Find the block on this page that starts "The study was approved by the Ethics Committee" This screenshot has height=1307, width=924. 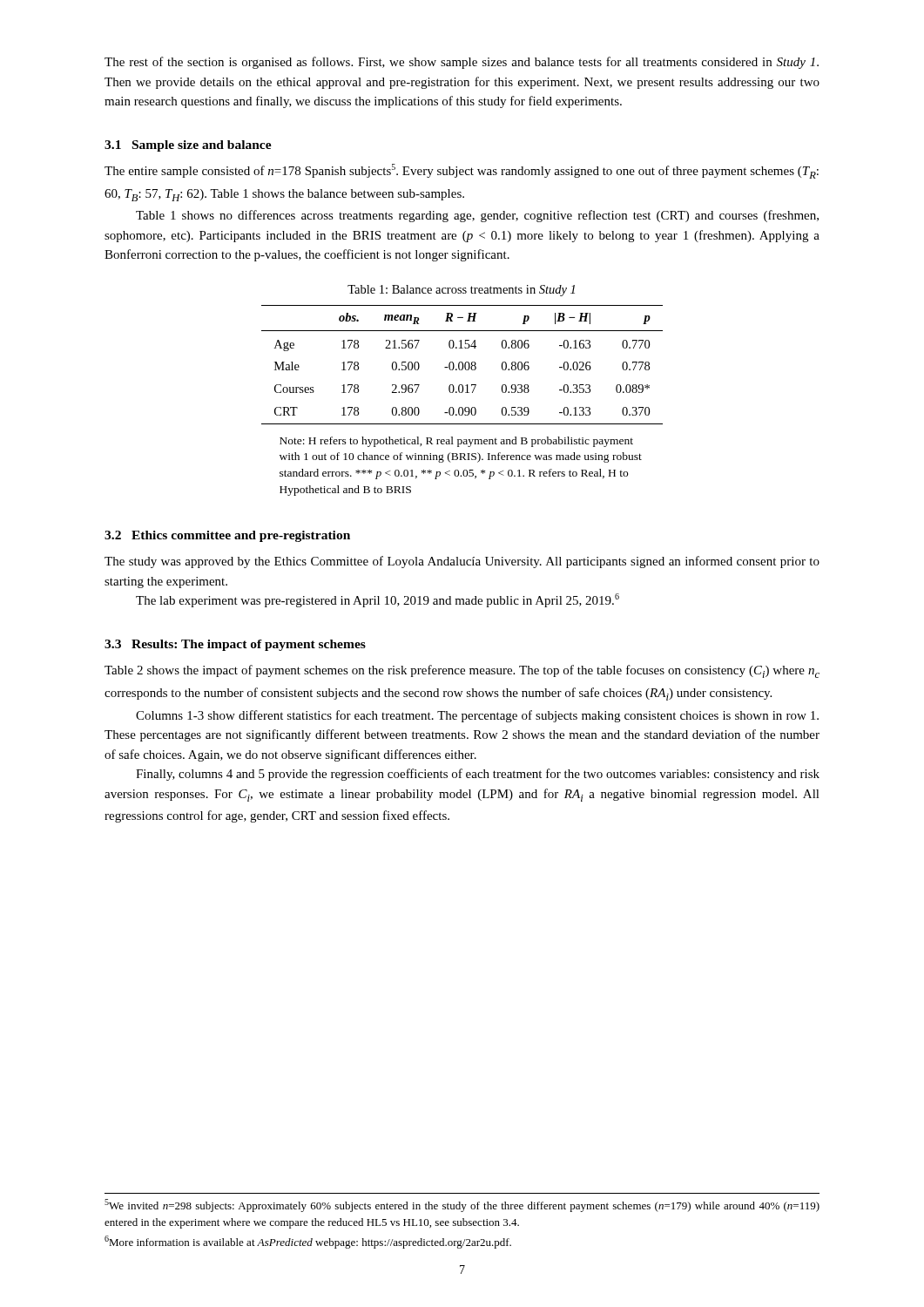click(x=462, y=571)
